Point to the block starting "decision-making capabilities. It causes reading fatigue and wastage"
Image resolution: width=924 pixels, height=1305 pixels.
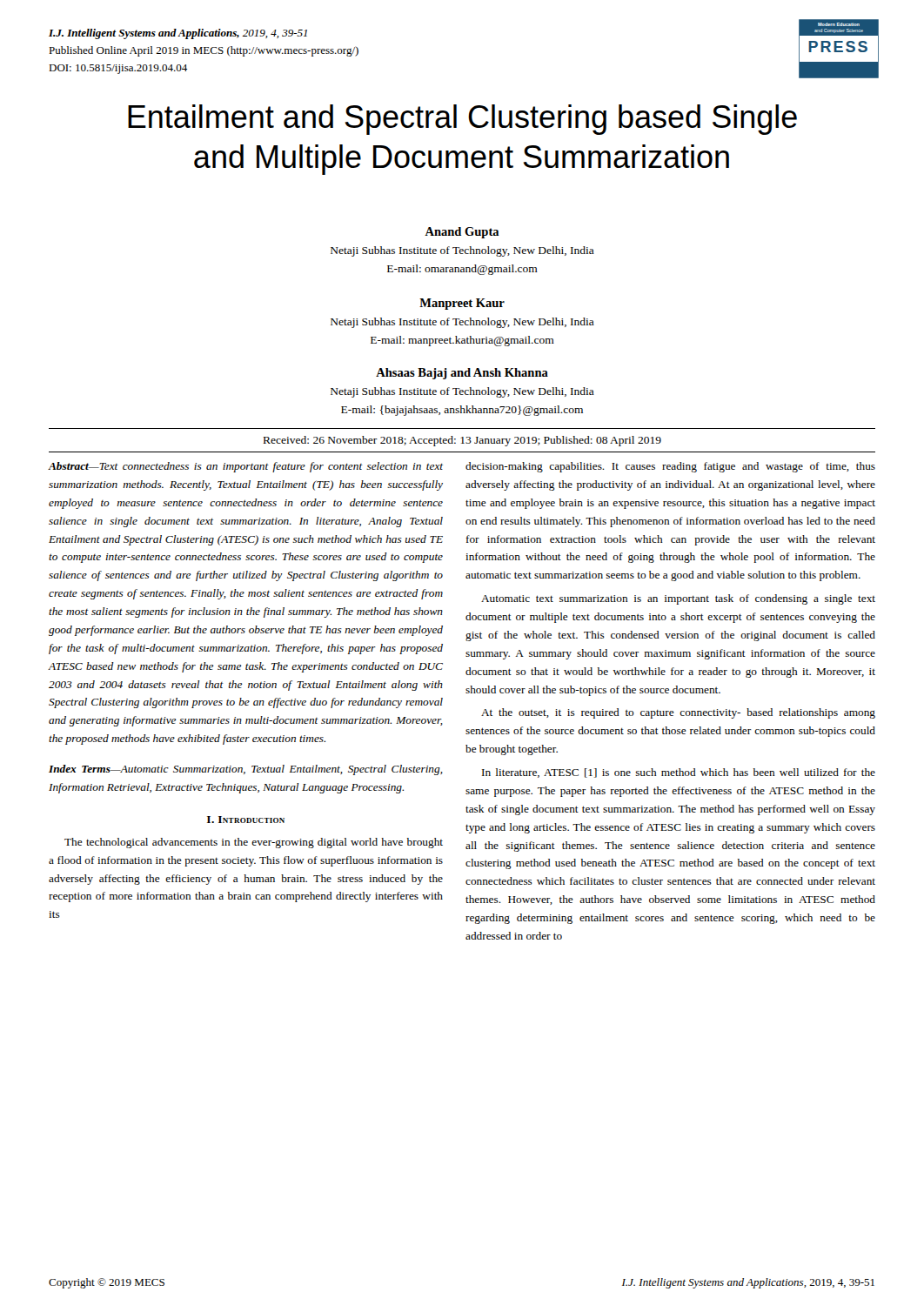(670, 702)
